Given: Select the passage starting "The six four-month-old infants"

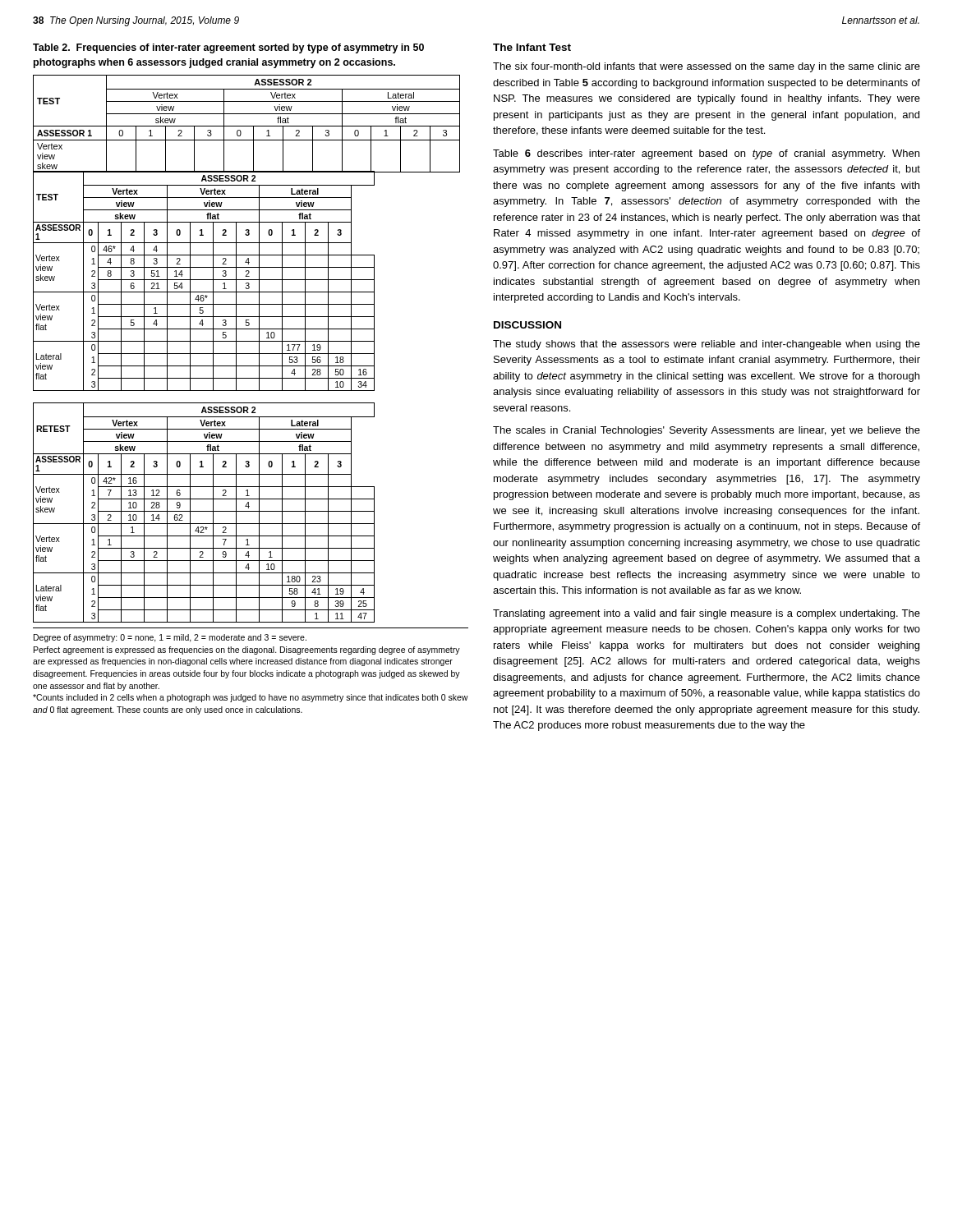Looking at the screenshot, I should (x=707, y=98).
